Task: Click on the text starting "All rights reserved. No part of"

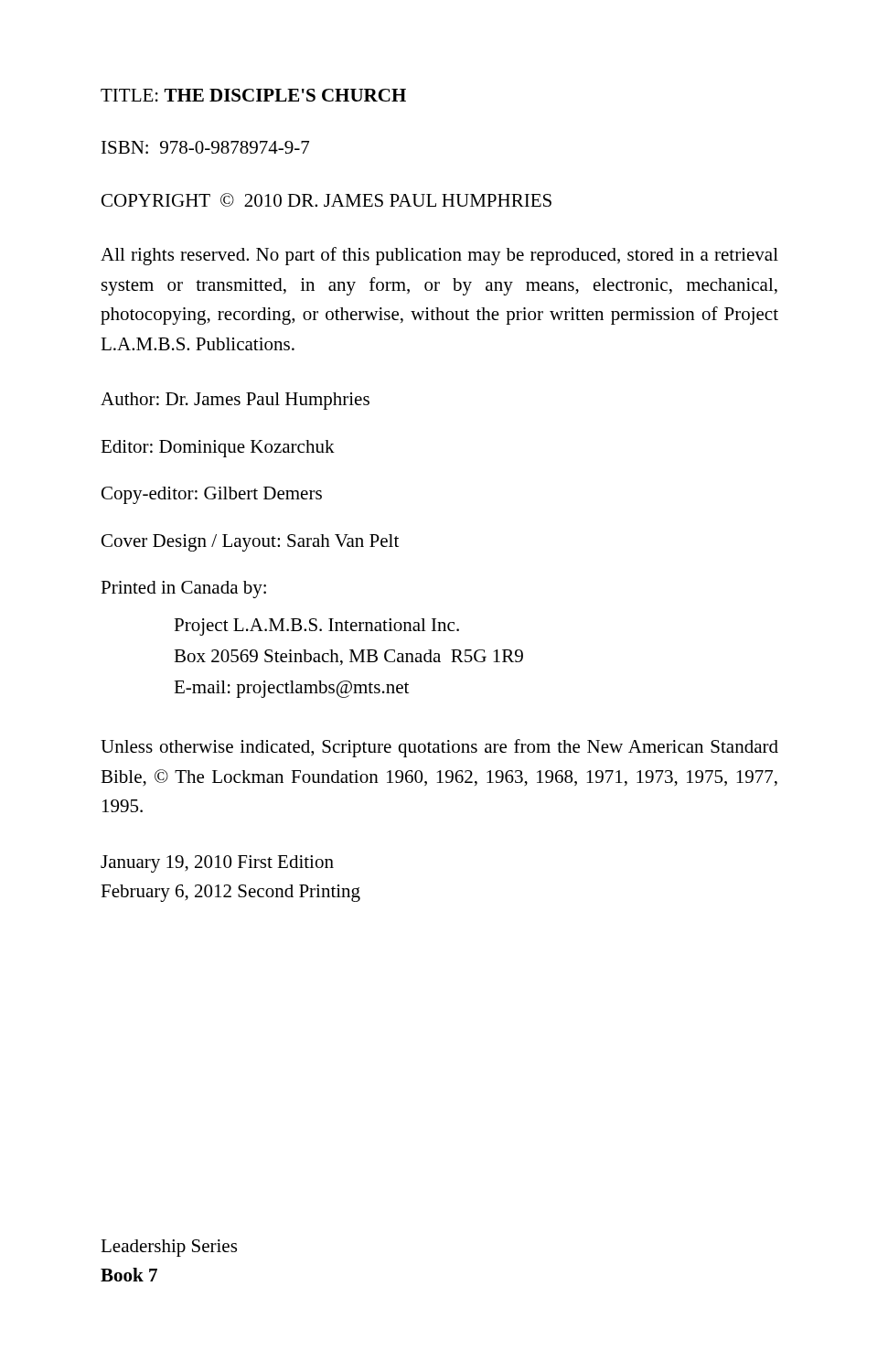Action: [x=439, y=299]
